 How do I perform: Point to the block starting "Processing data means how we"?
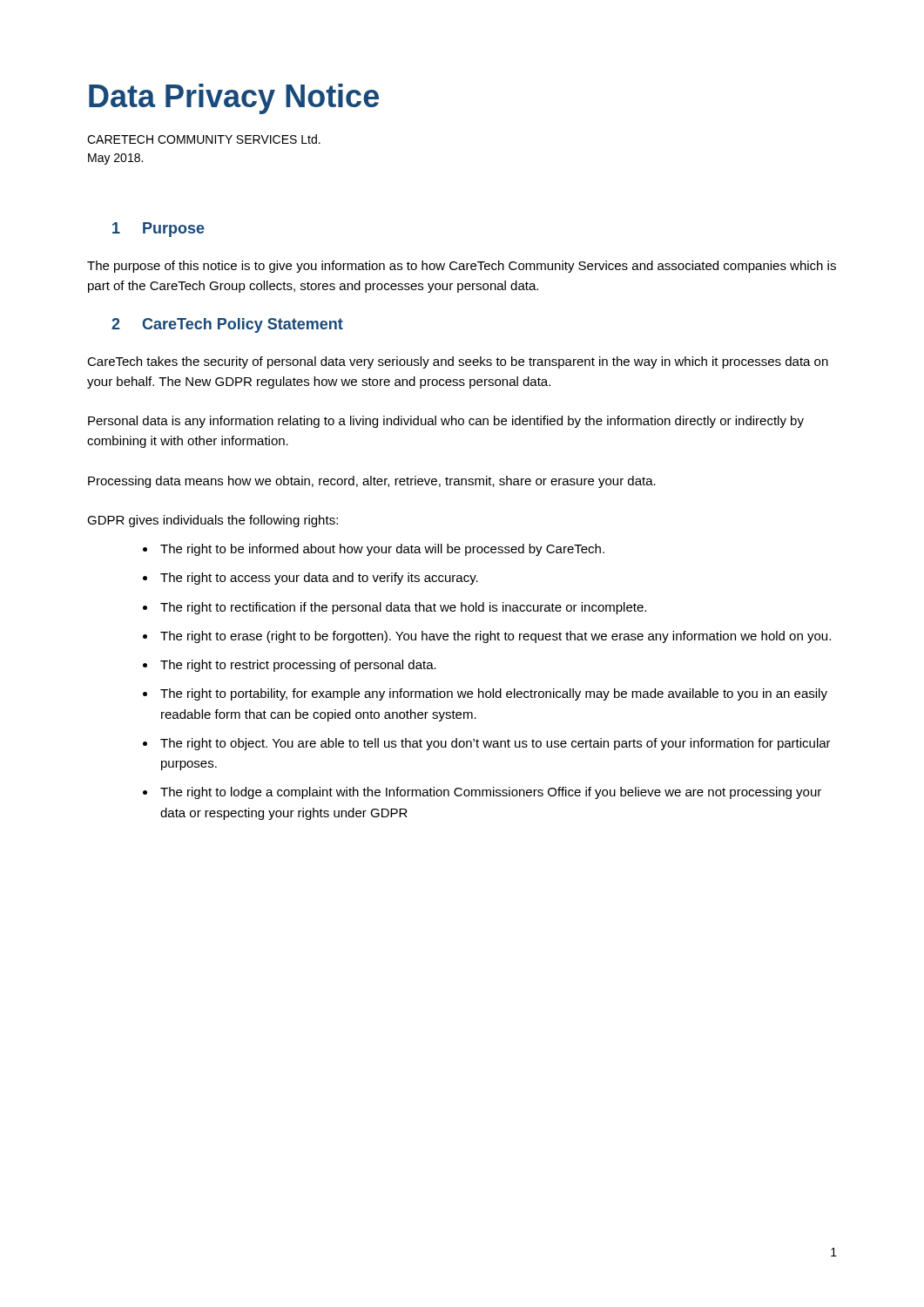click(372, 480)
